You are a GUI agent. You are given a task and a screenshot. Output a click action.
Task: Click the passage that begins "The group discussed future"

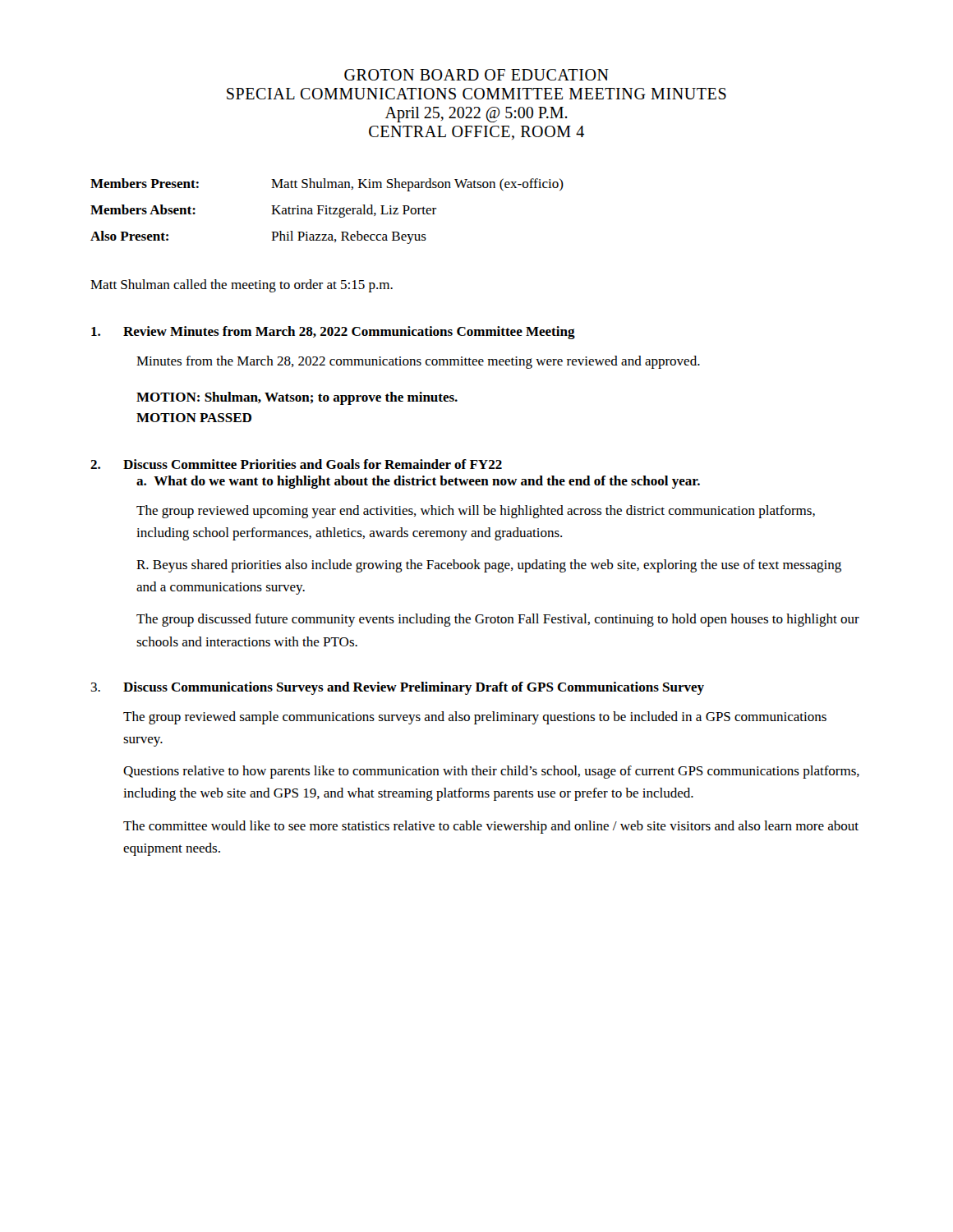[500, 630]
